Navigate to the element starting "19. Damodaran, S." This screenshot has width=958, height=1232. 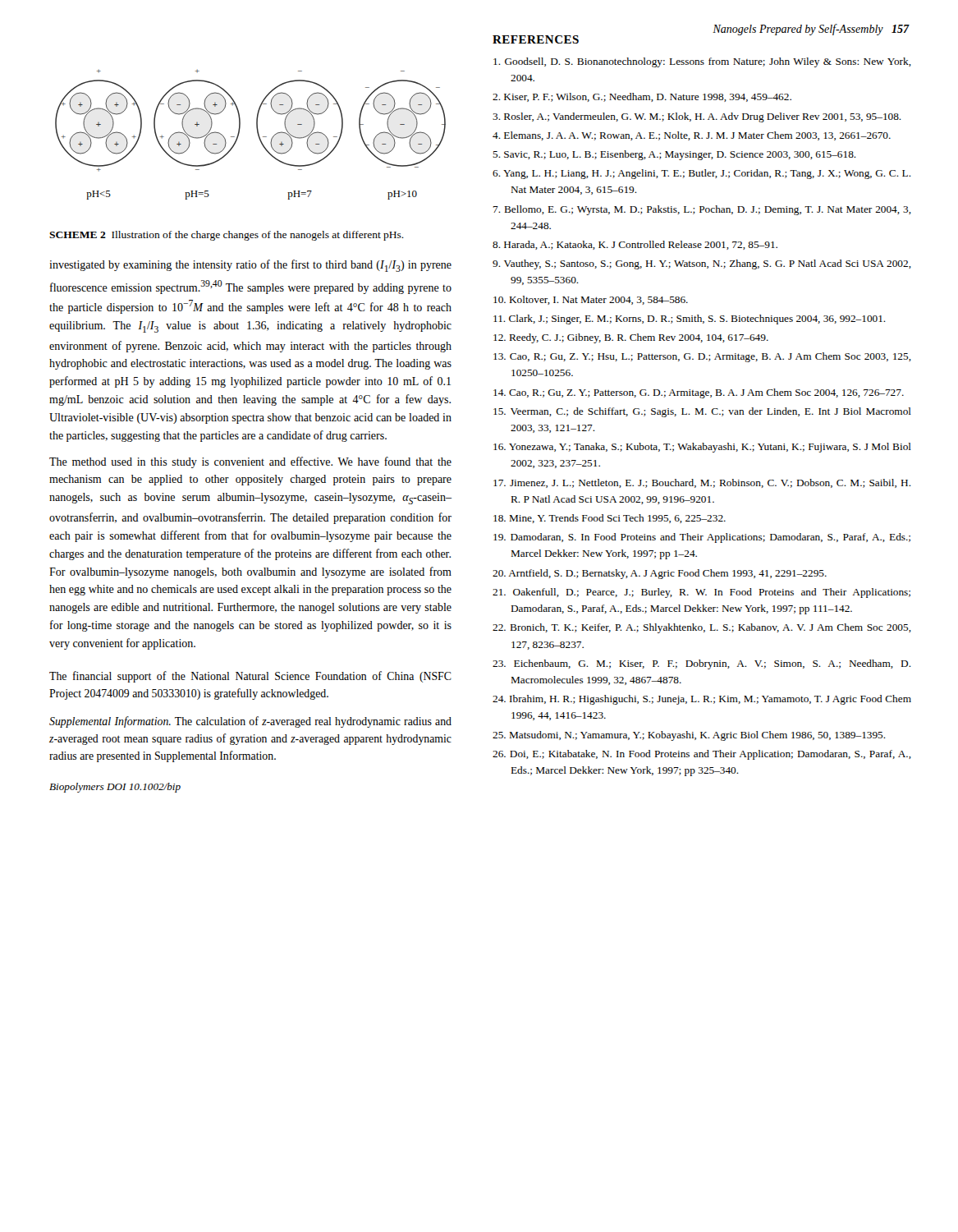pyautogui.click(x=702, y=545)
